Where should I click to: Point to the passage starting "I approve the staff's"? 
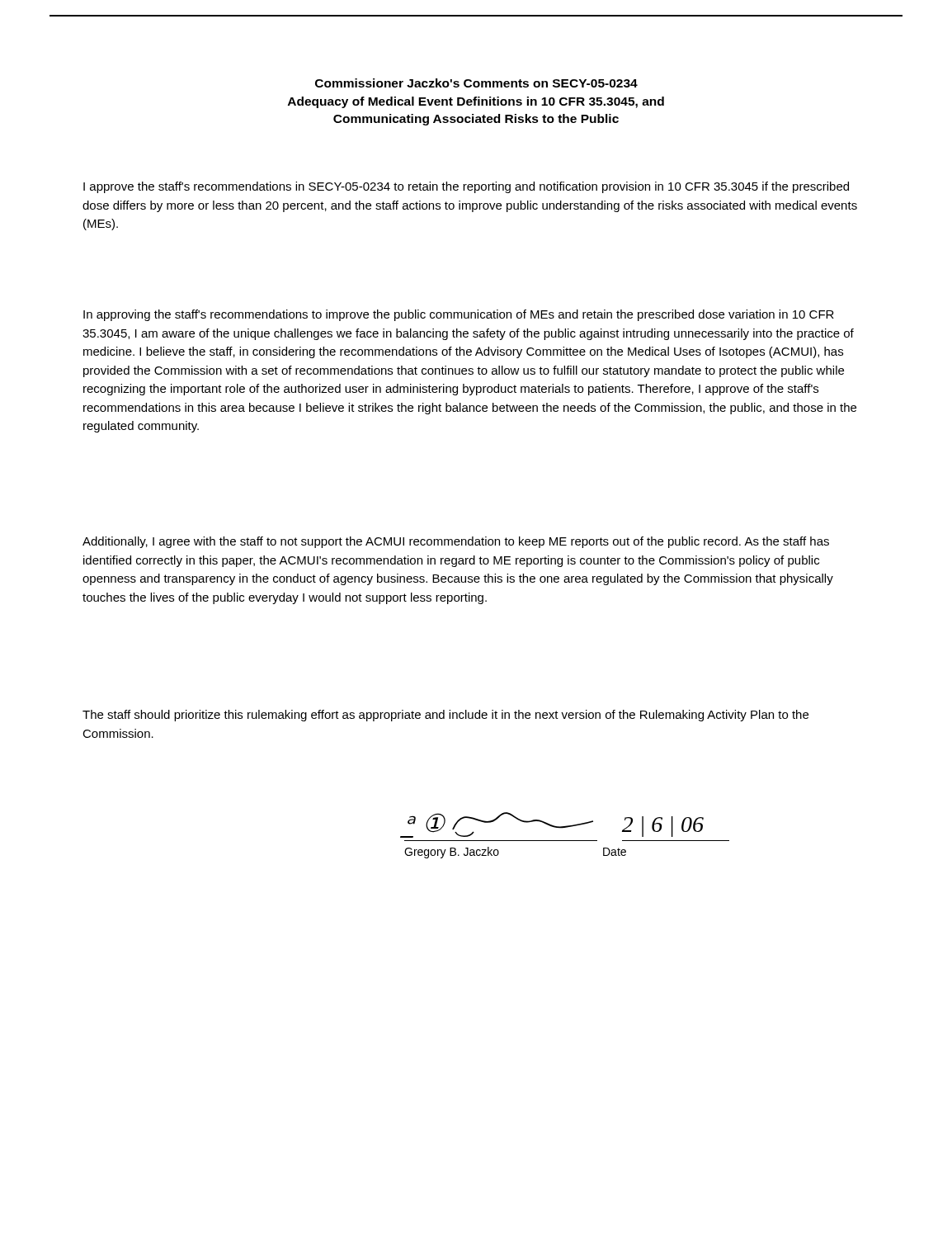470,205
